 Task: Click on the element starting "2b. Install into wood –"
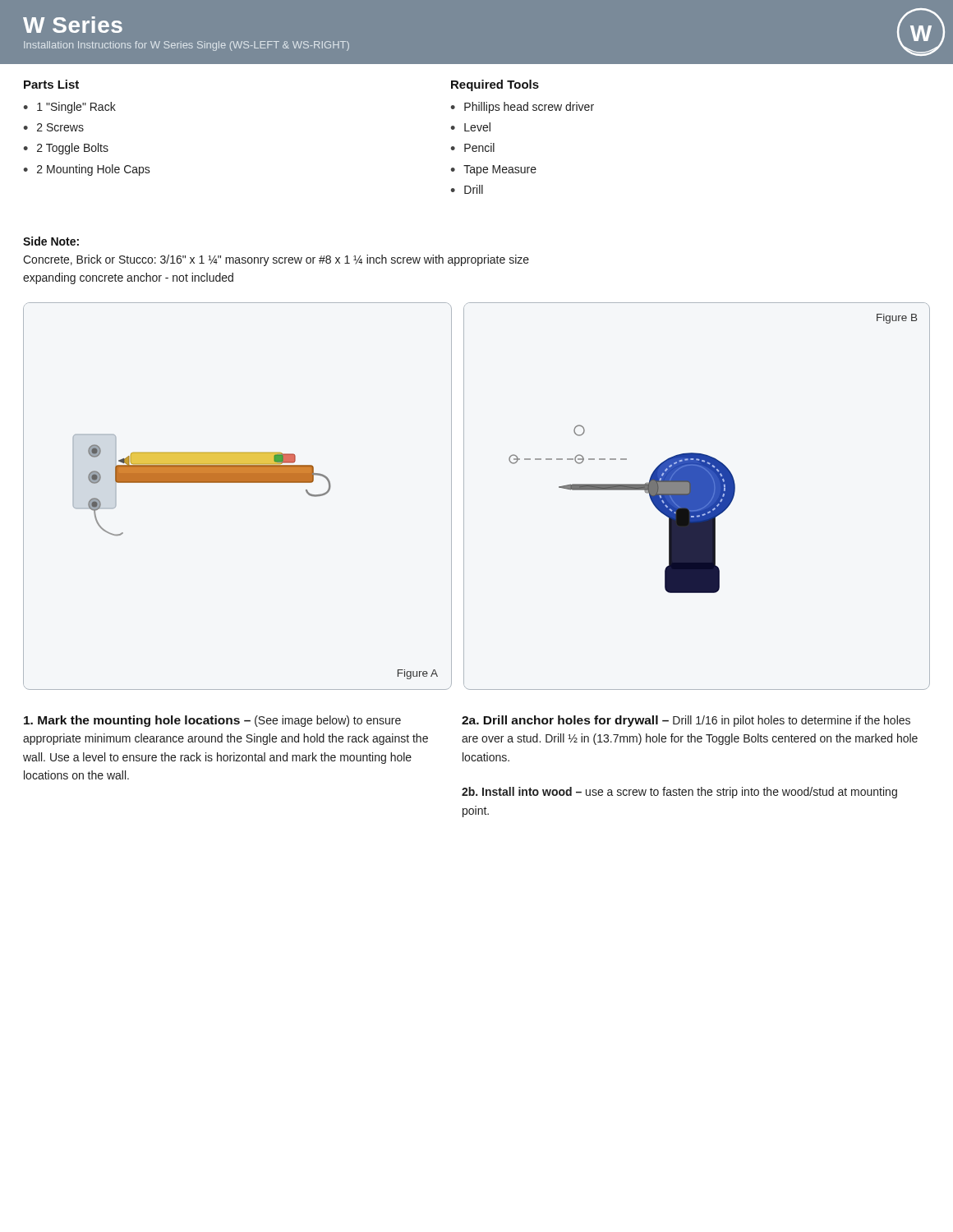pos(680,801)
